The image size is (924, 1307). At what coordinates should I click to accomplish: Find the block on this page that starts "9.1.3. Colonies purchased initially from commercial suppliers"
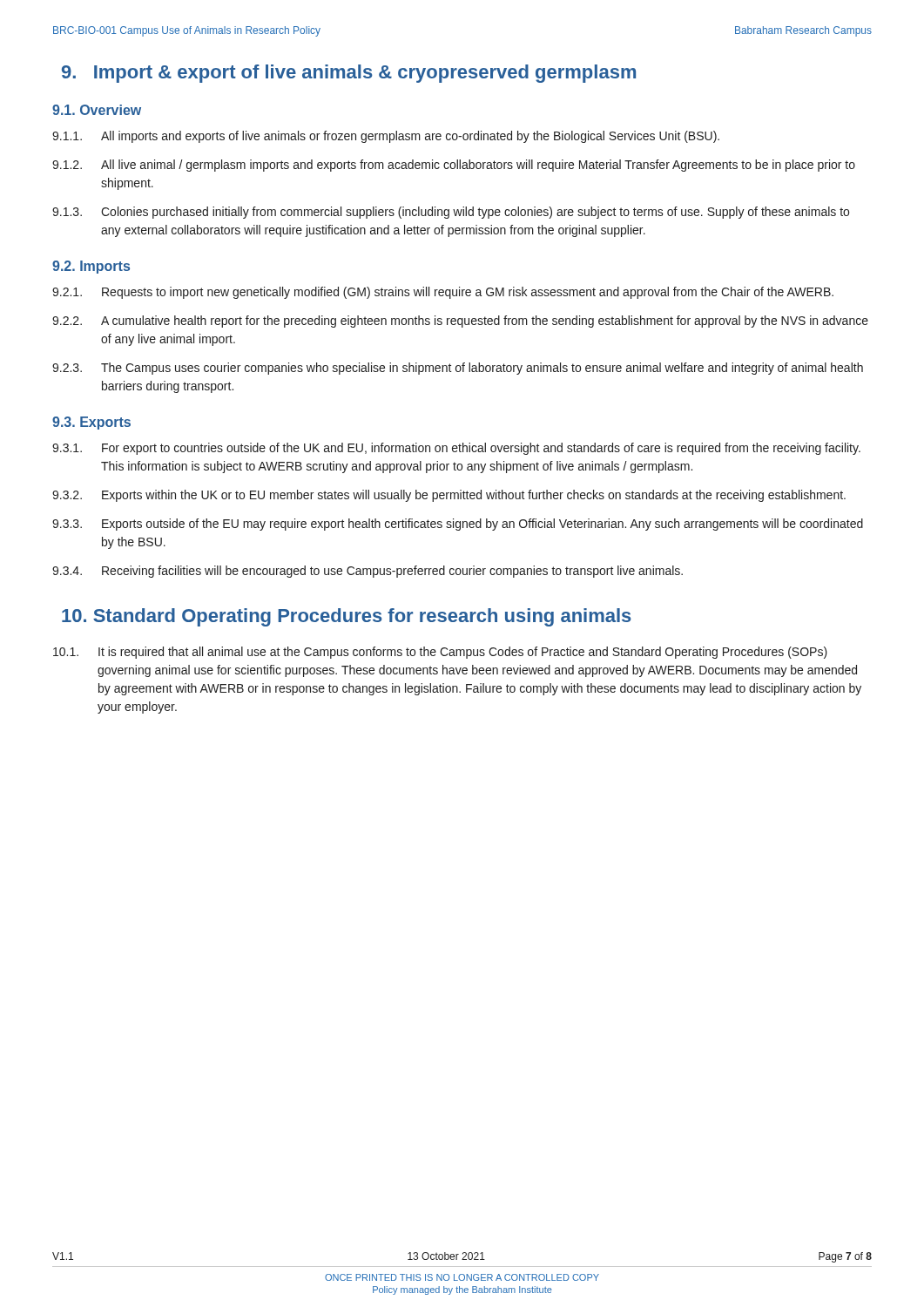tap(462, 221)
